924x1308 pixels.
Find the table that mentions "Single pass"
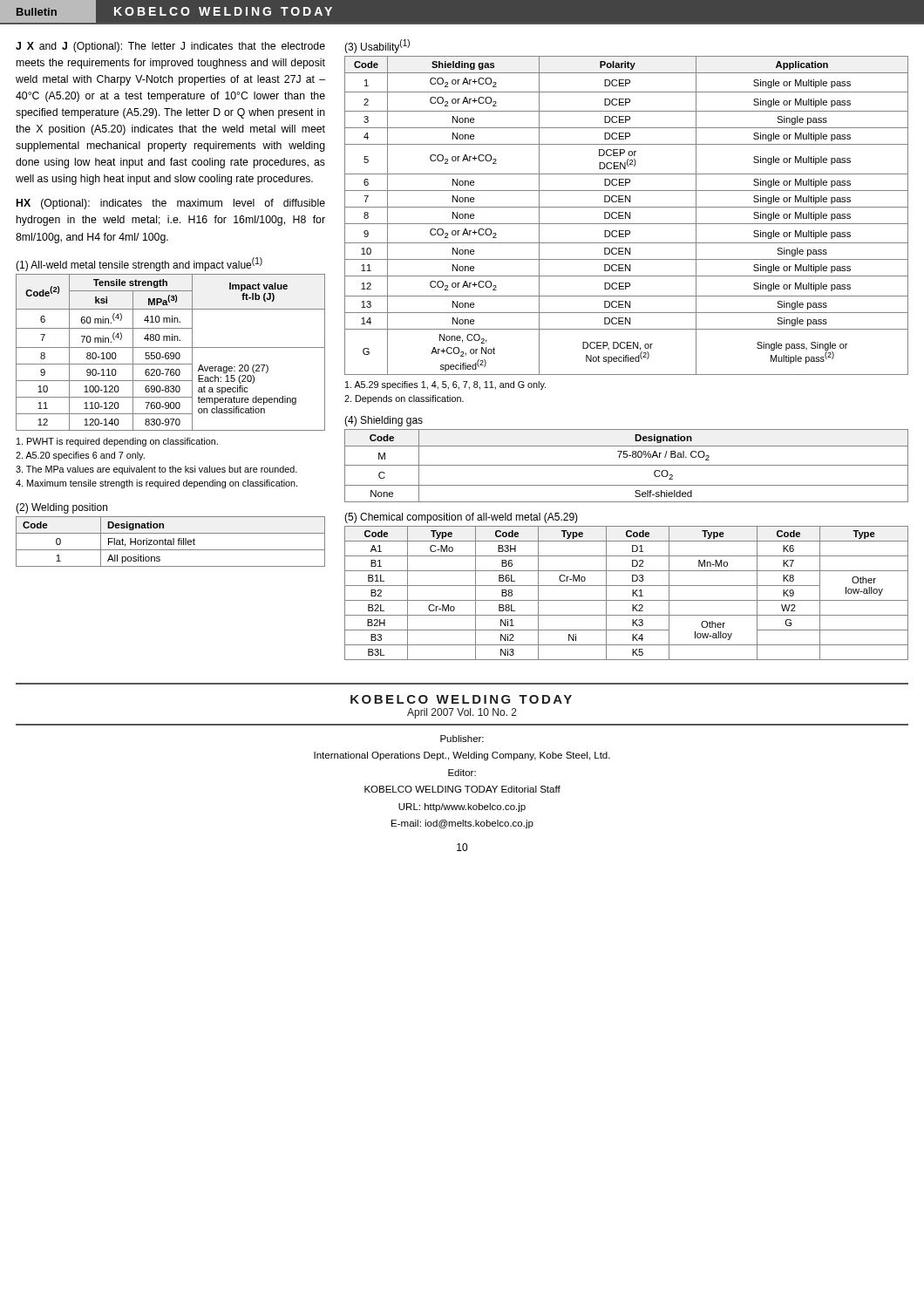click(626, 215)
